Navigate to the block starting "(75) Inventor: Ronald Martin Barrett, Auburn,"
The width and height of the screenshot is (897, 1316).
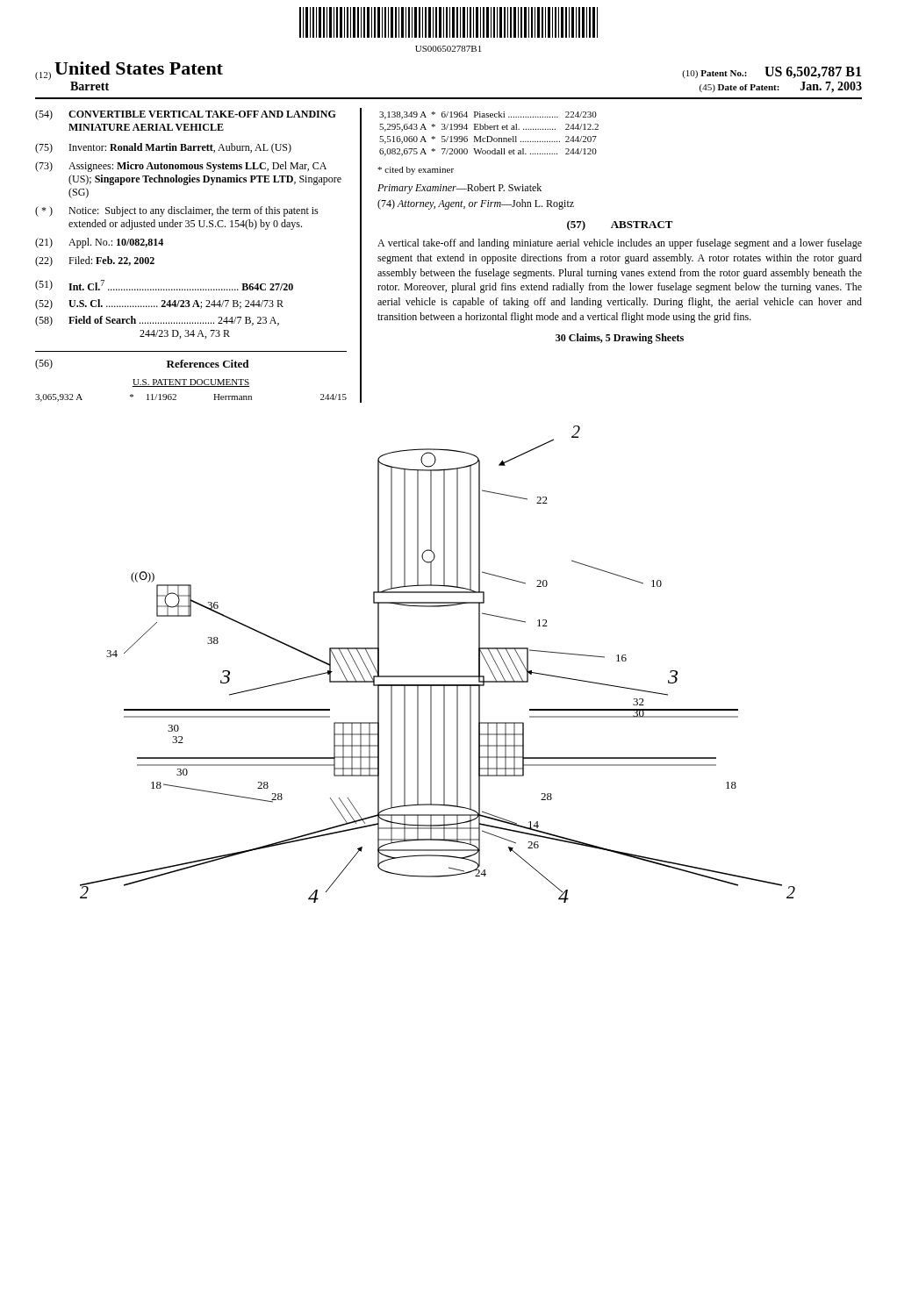(x=163, y=148)
